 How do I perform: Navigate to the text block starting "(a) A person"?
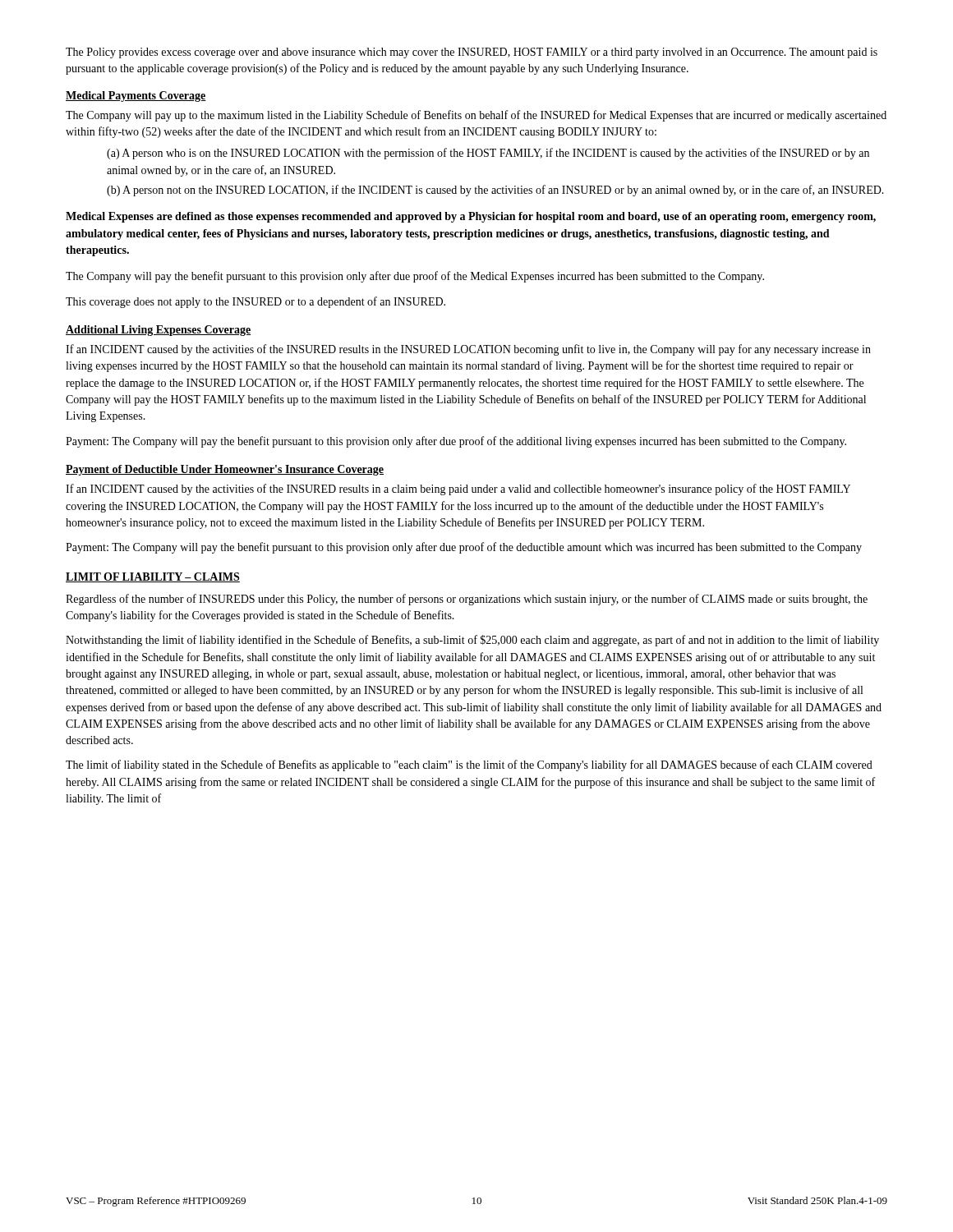[488, 162]
